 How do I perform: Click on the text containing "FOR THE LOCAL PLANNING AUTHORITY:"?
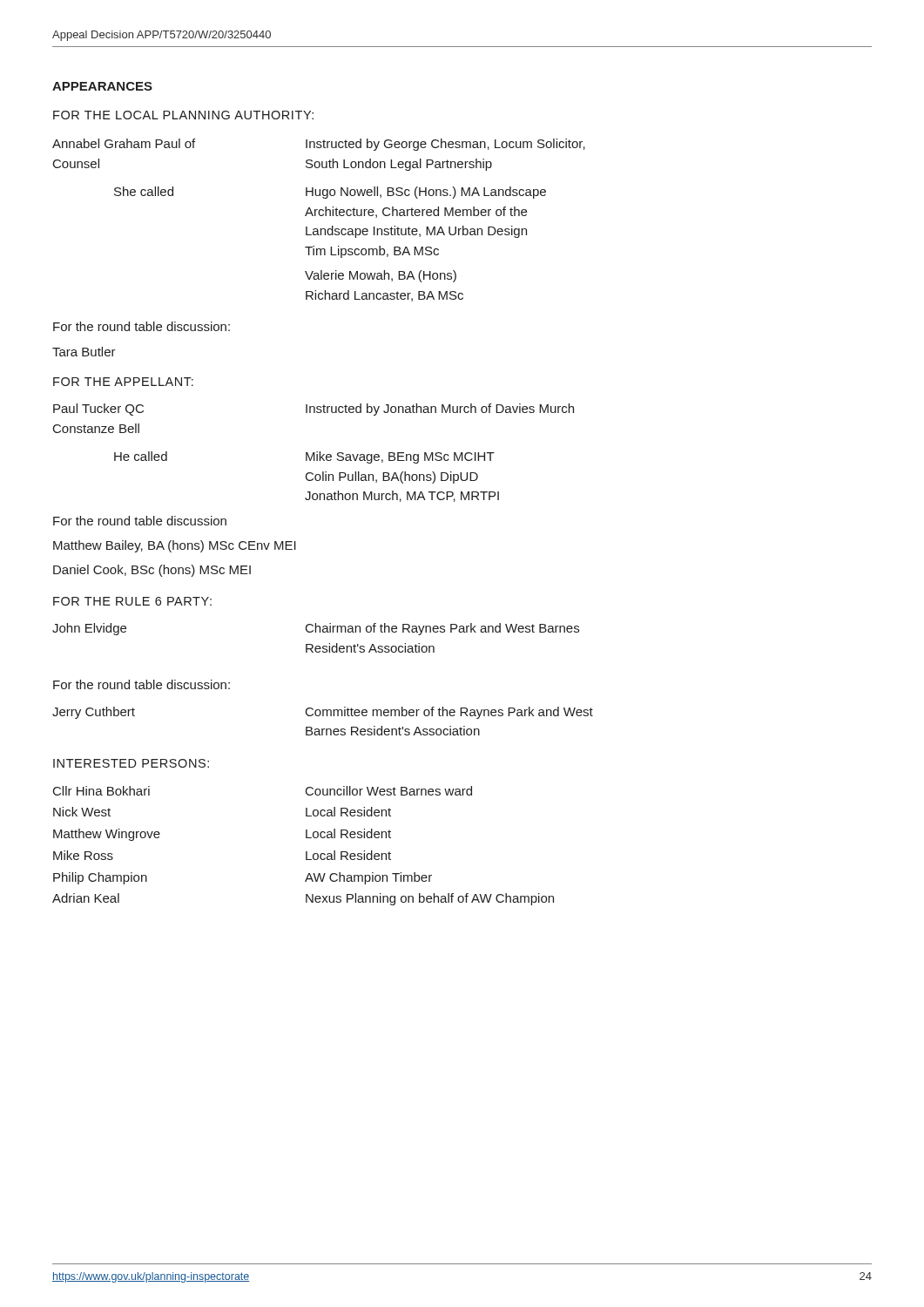click(x=184, y=115)
